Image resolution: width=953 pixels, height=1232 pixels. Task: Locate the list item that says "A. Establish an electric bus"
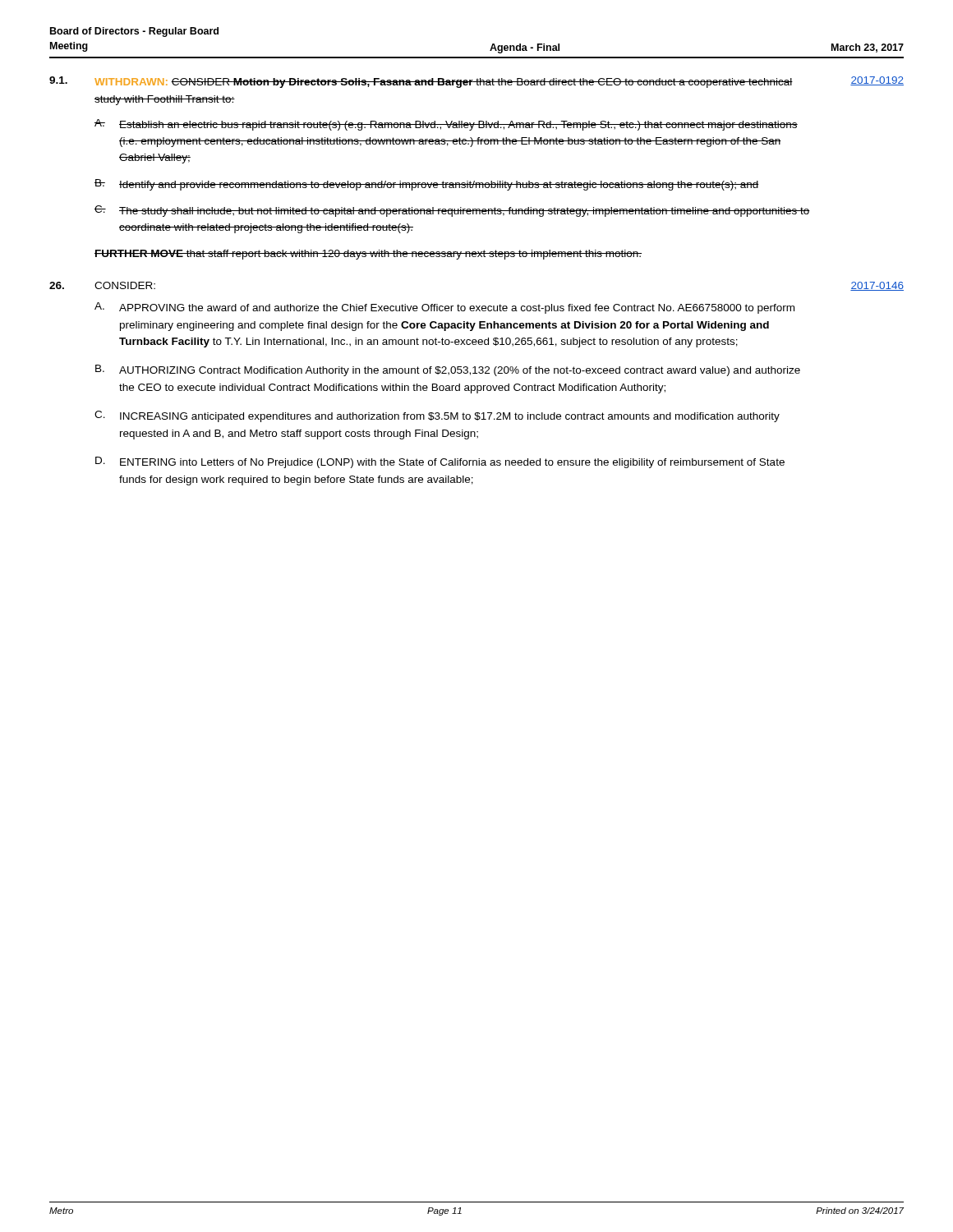tap(454, 141)
